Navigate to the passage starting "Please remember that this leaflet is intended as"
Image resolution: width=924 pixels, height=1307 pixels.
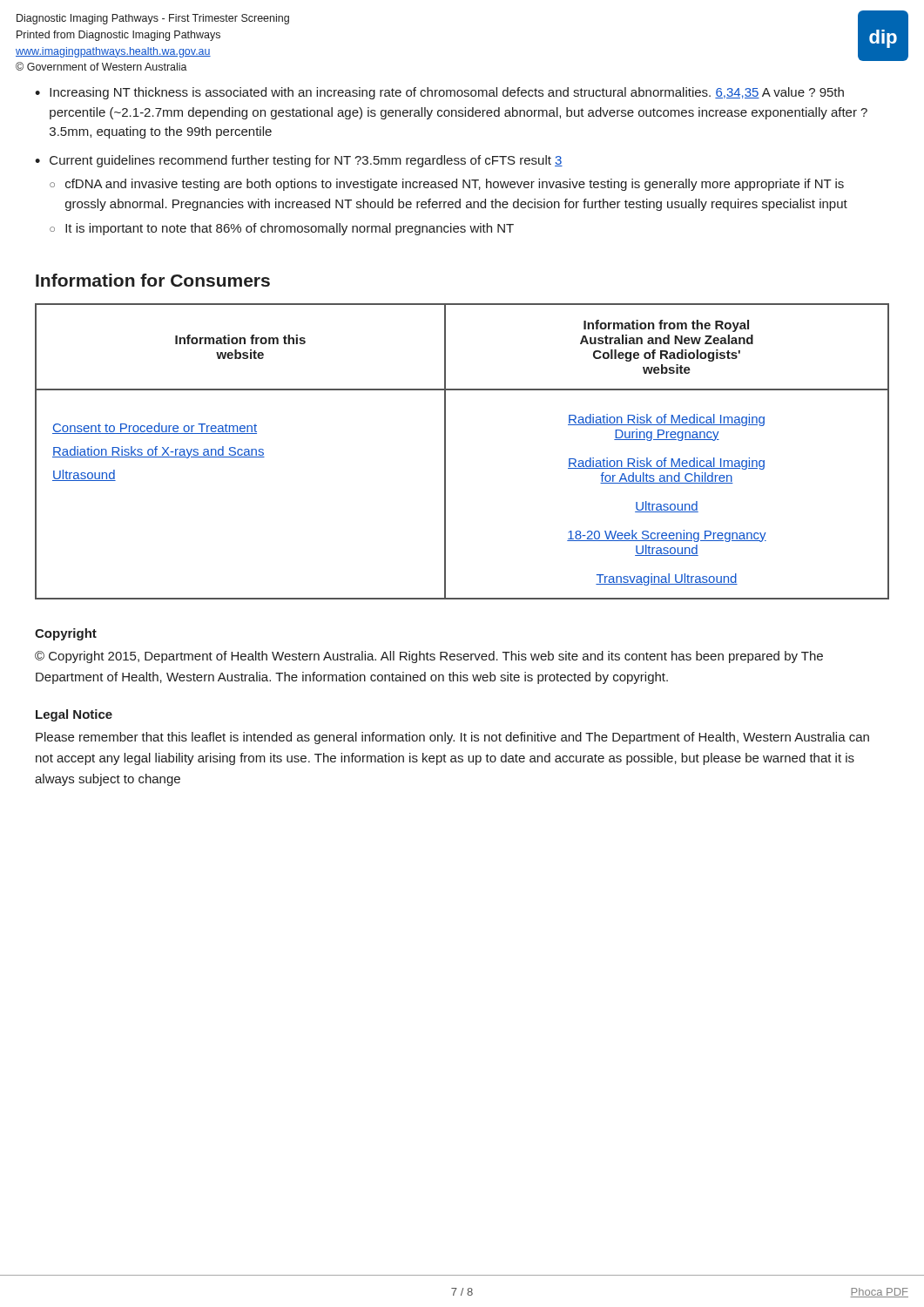452,757
